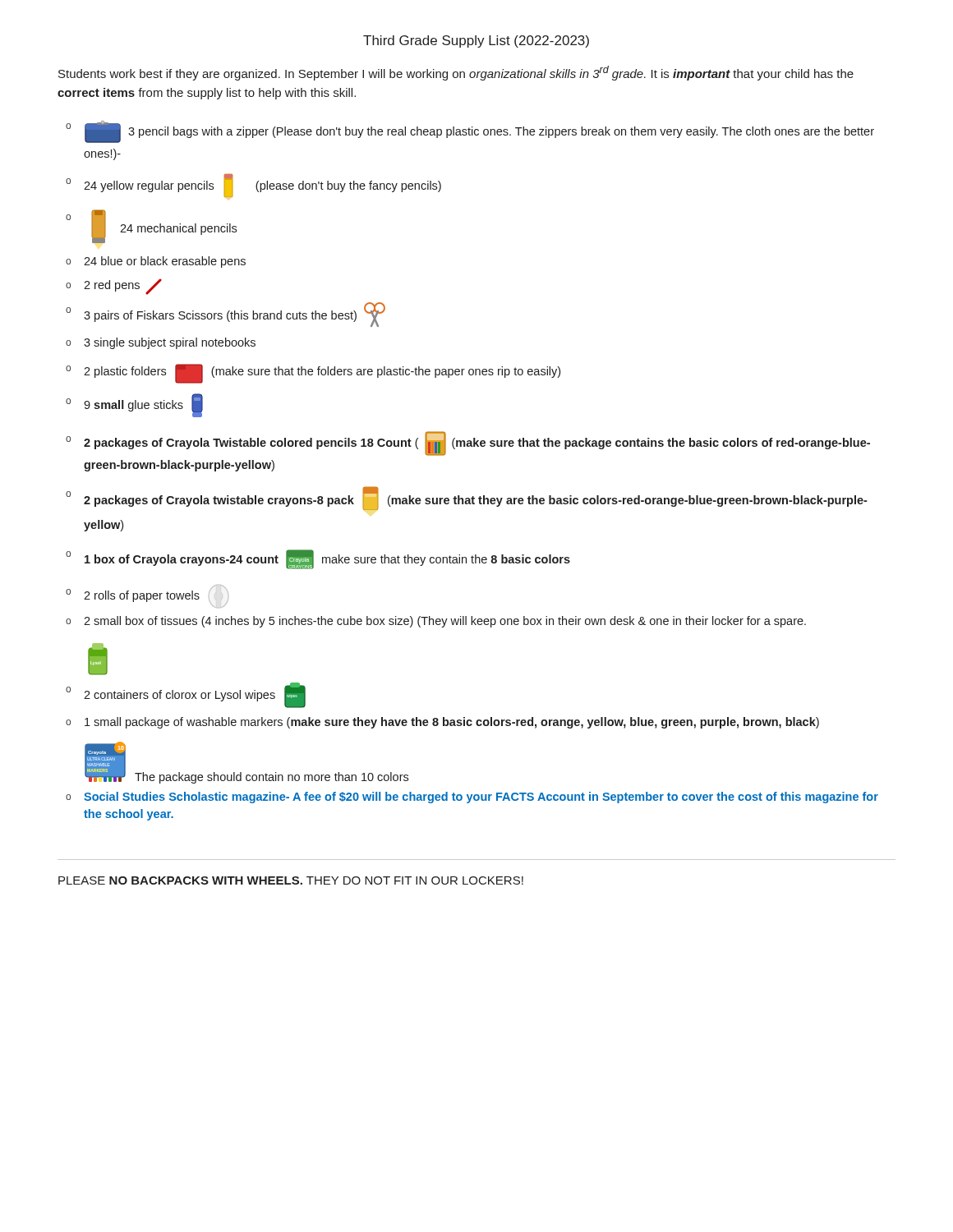This screenshot has height=1232, width=953.
Task: Locate the block of text that opens with "o 2 rolls of paper"
Action: pyautogui.click(x=147, y=595)
